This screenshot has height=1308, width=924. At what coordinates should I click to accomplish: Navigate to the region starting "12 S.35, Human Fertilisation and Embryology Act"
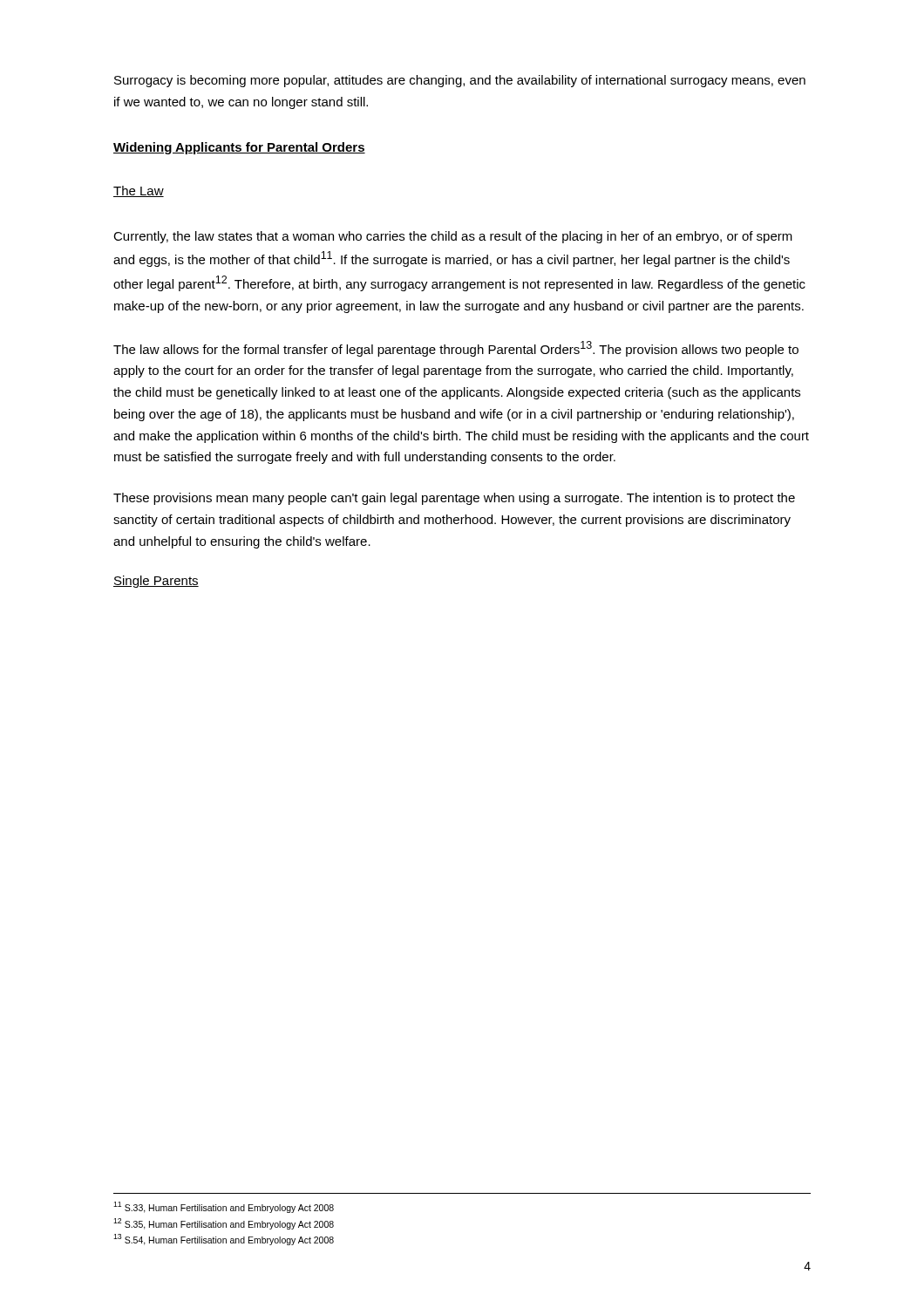[x=224, y=1222]
